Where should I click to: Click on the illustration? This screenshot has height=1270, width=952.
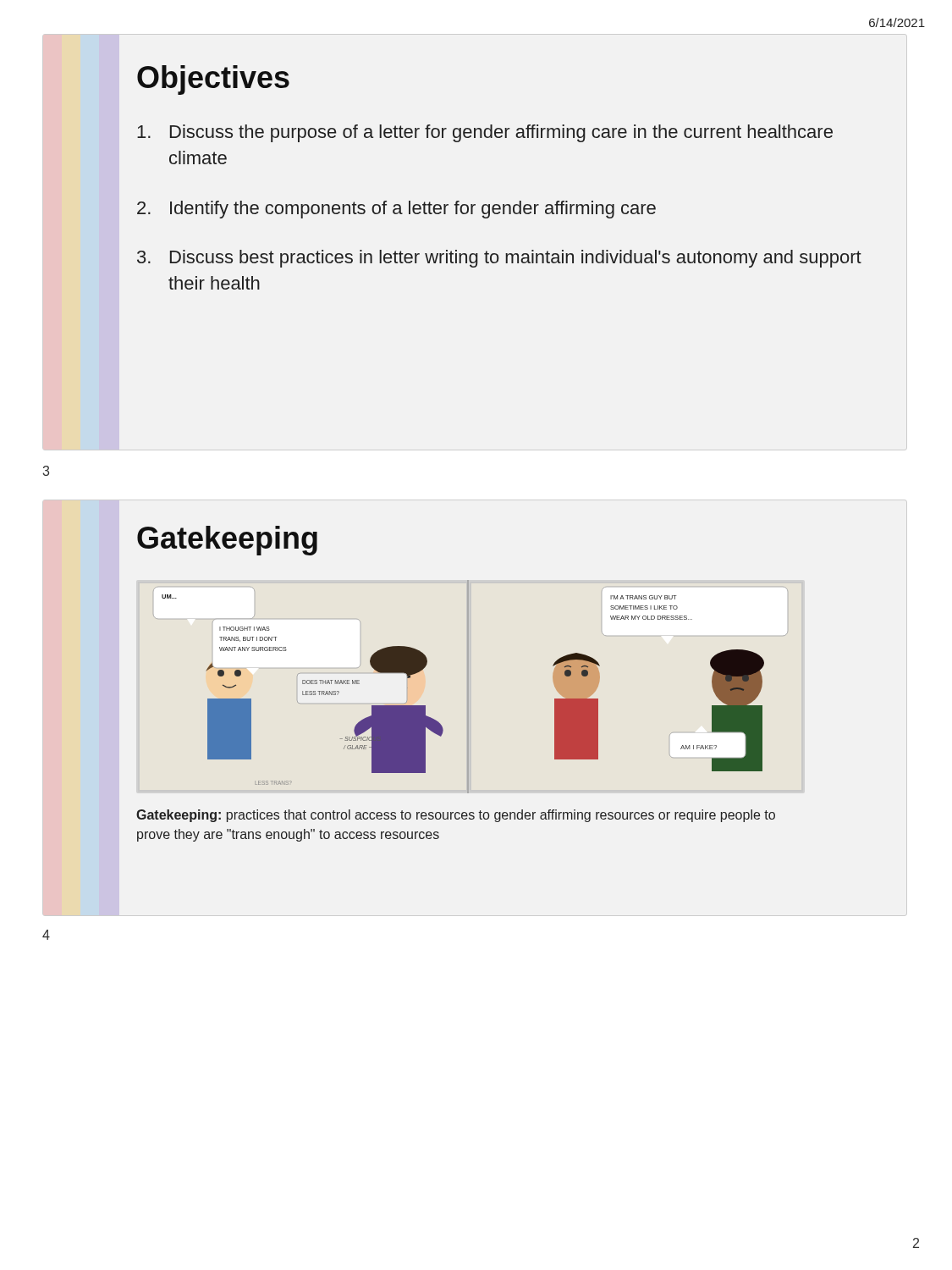click(509, 687)
